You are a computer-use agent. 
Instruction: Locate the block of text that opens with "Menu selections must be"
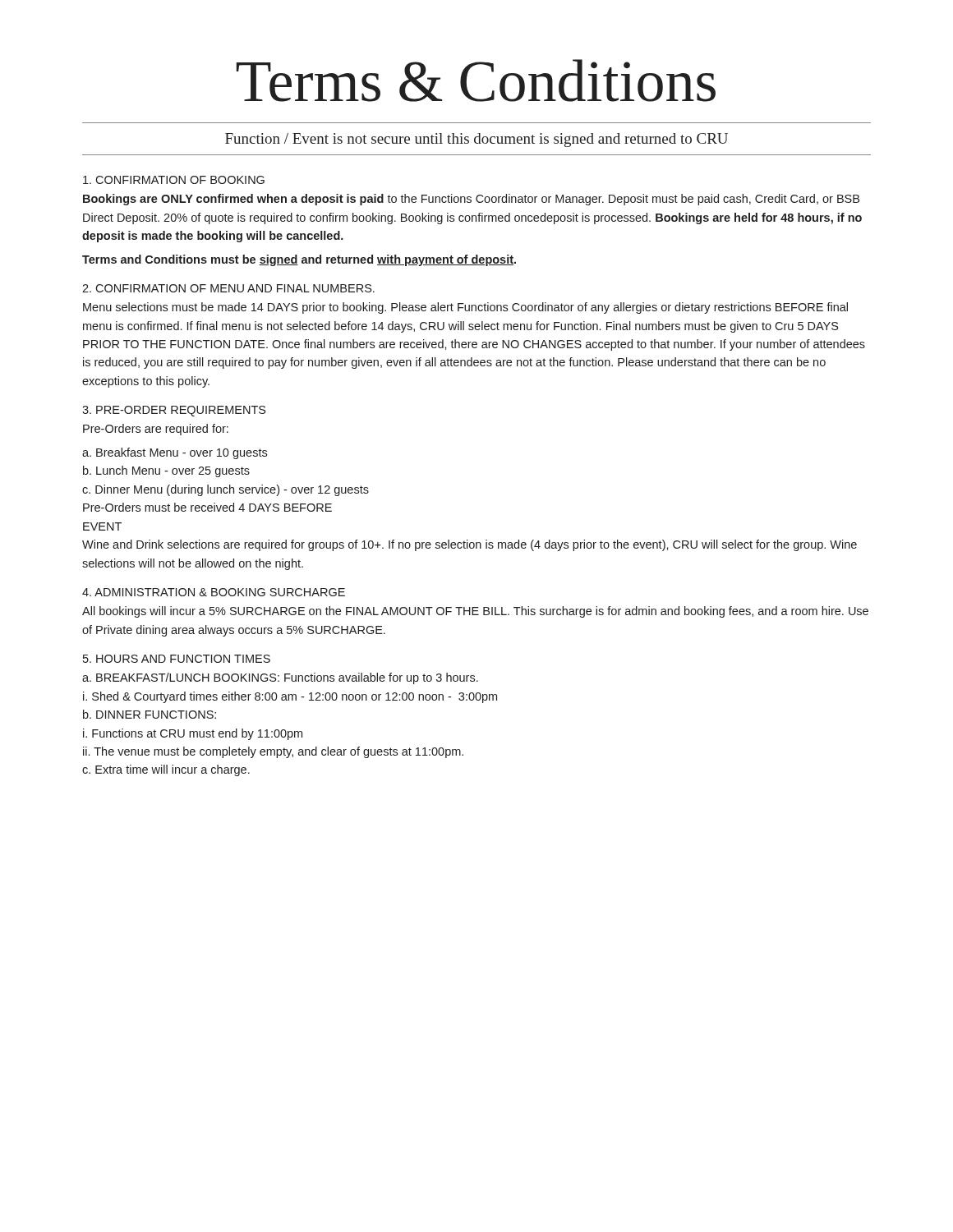(x=476, y=344)
